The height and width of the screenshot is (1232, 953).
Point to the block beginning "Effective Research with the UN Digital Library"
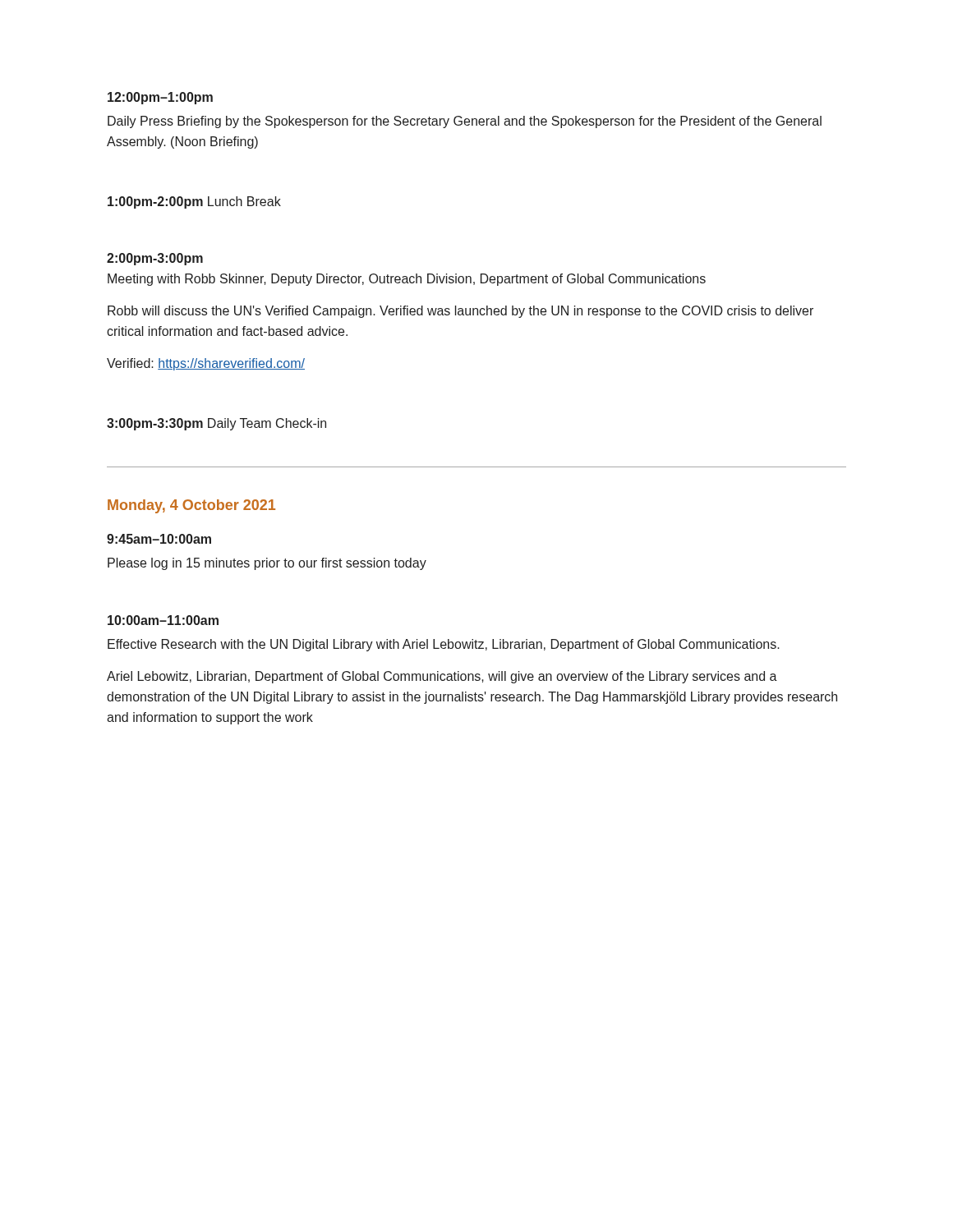coord(443,644)
